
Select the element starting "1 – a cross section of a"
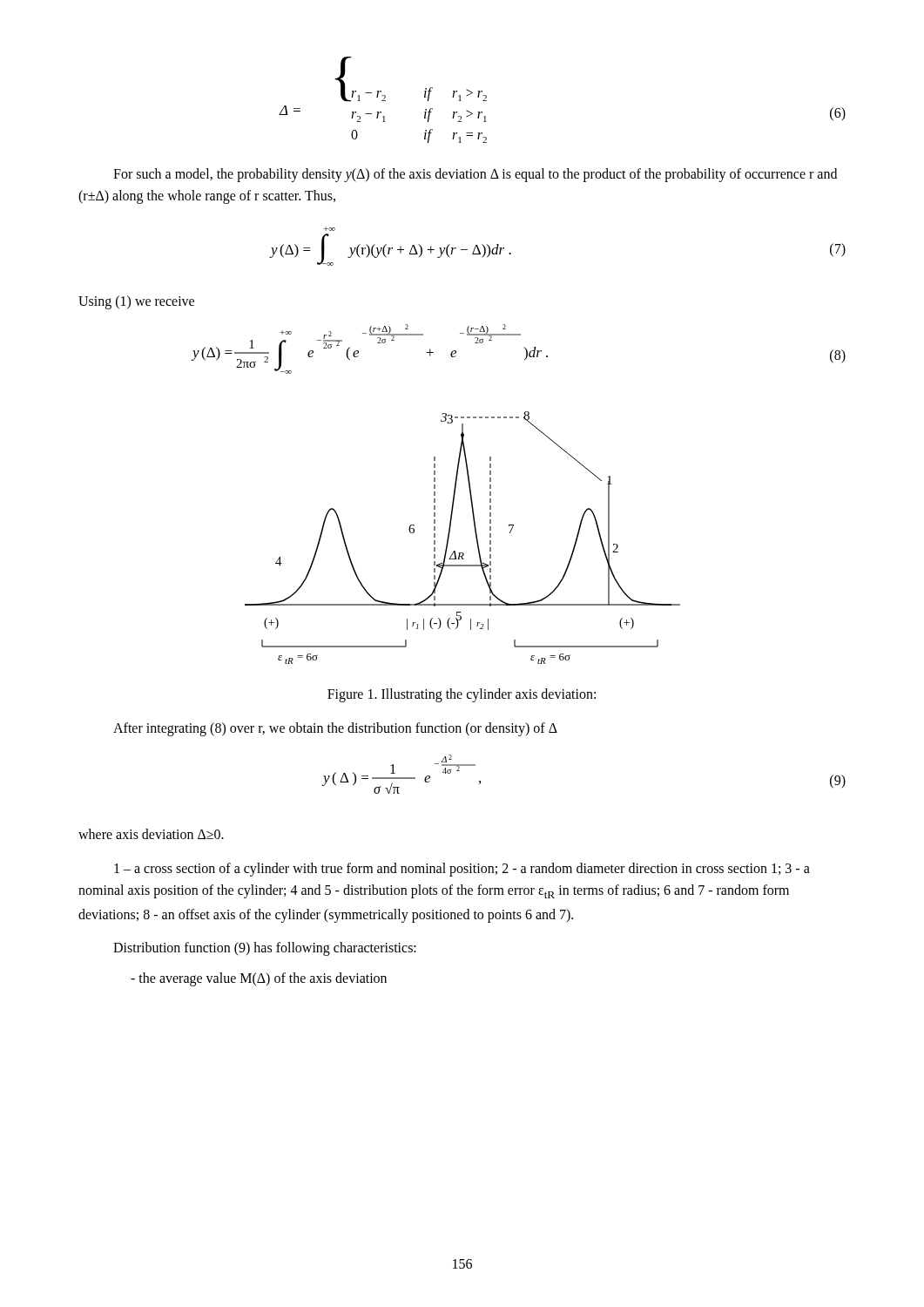click(444, 891)
